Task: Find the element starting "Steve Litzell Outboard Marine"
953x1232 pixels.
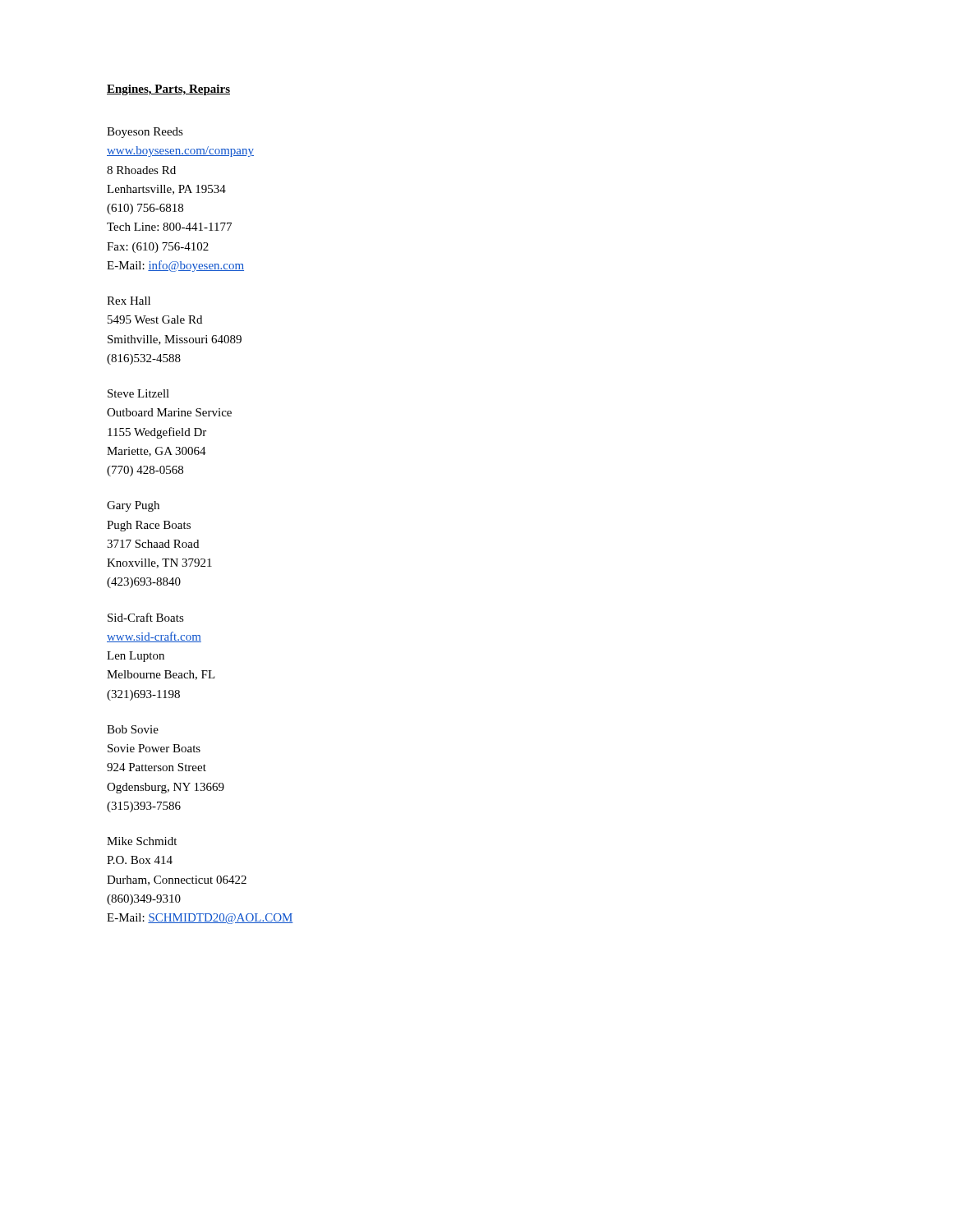Action: point(169,432)
